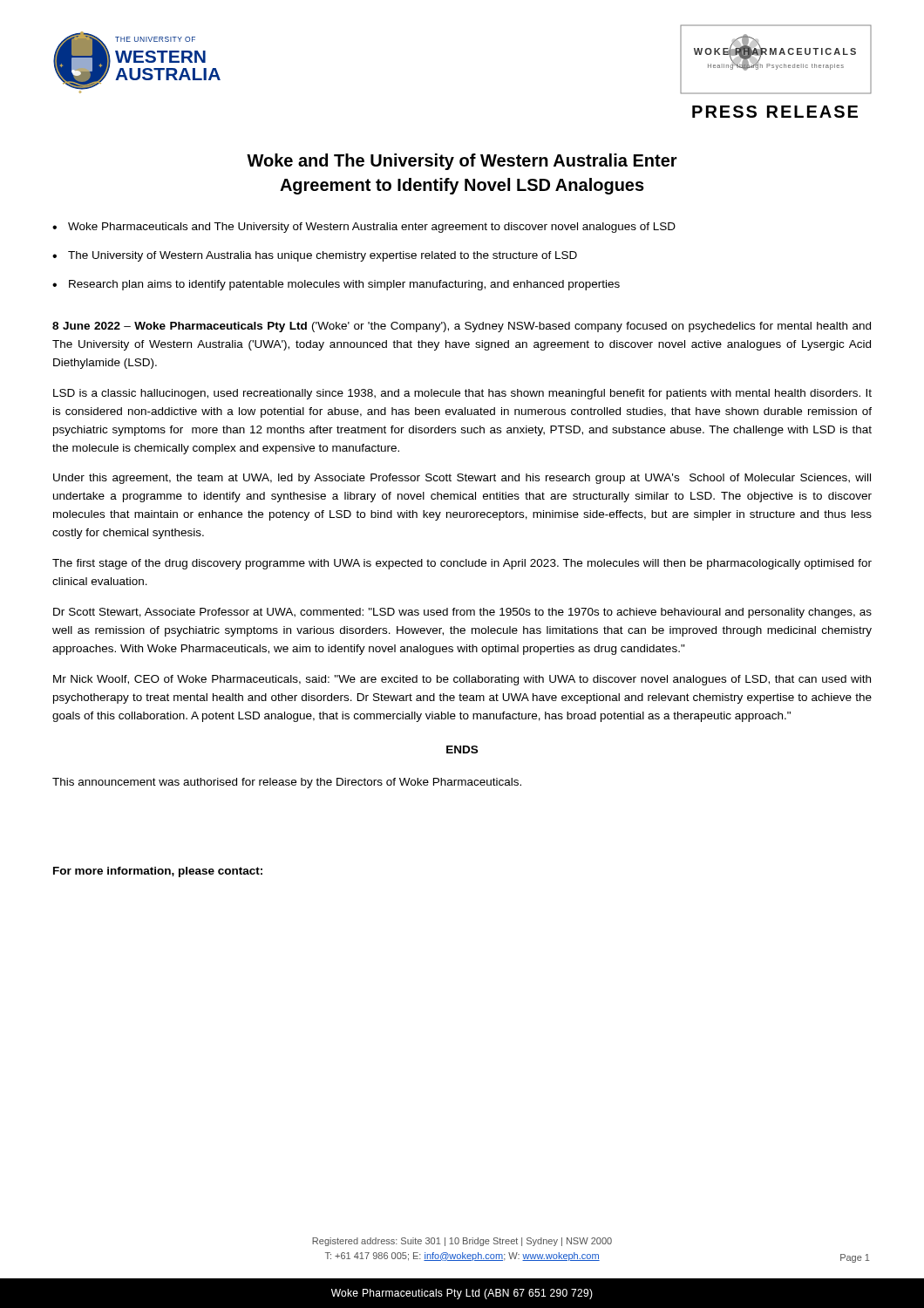
Task: Locate the block starting "Dr Scott Stewart, Associate Professor at UWA,"
Action: tap(462, 630)
